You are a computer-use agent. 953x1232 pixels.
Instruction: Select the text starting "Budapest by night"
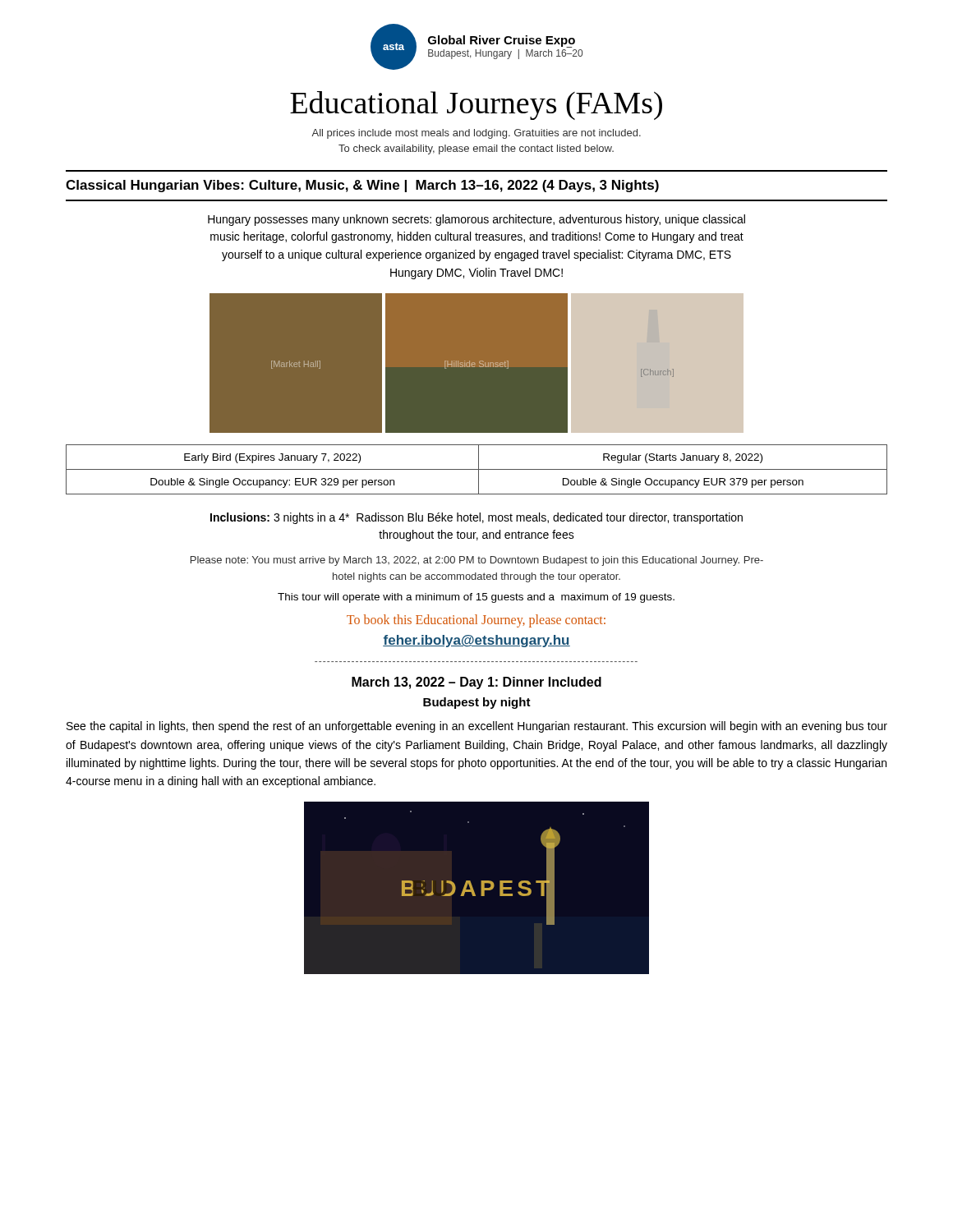pos(476,702)
